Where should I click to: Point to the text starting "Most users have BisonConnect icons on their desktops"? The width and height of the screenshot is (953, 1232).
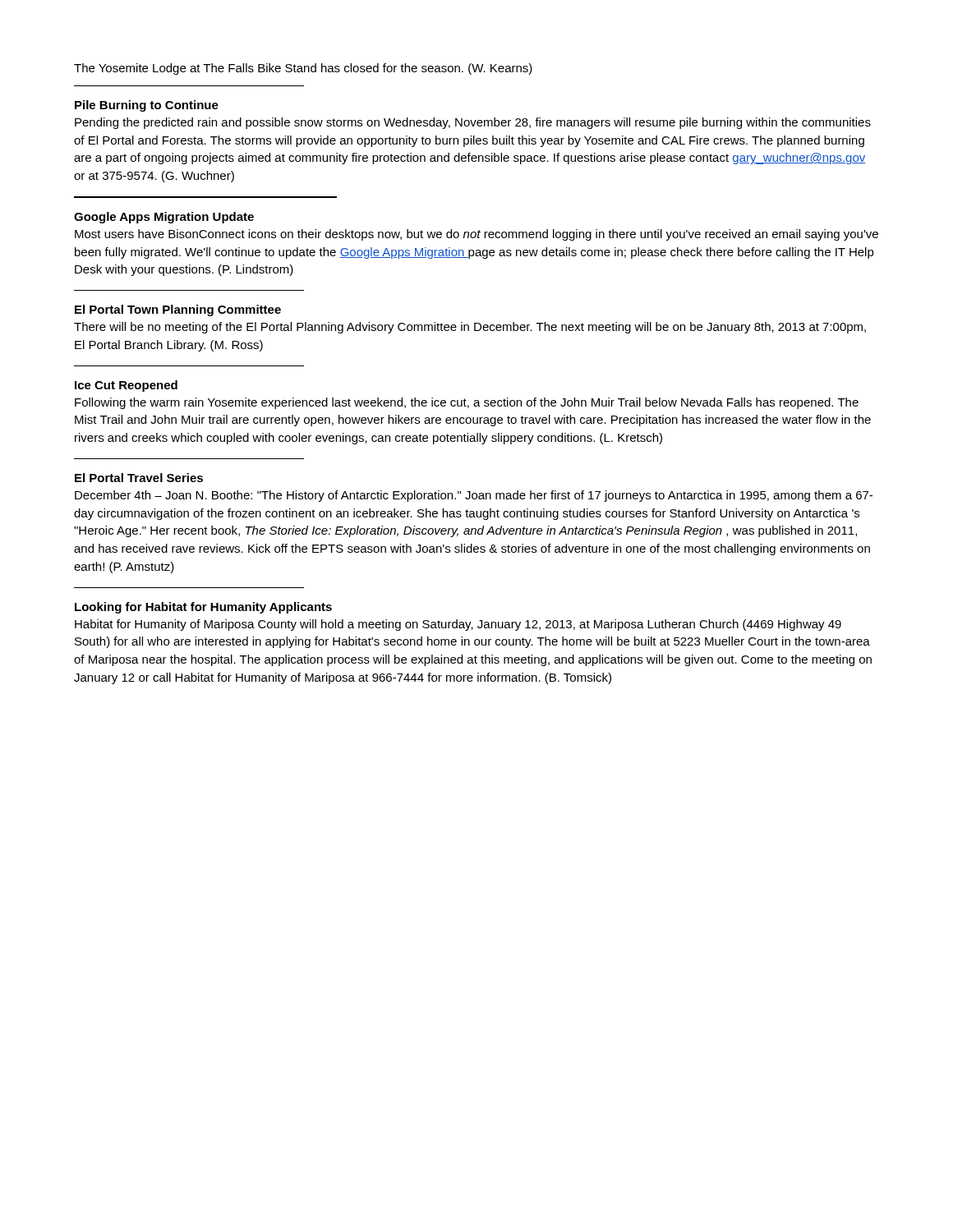coord(476,251)
